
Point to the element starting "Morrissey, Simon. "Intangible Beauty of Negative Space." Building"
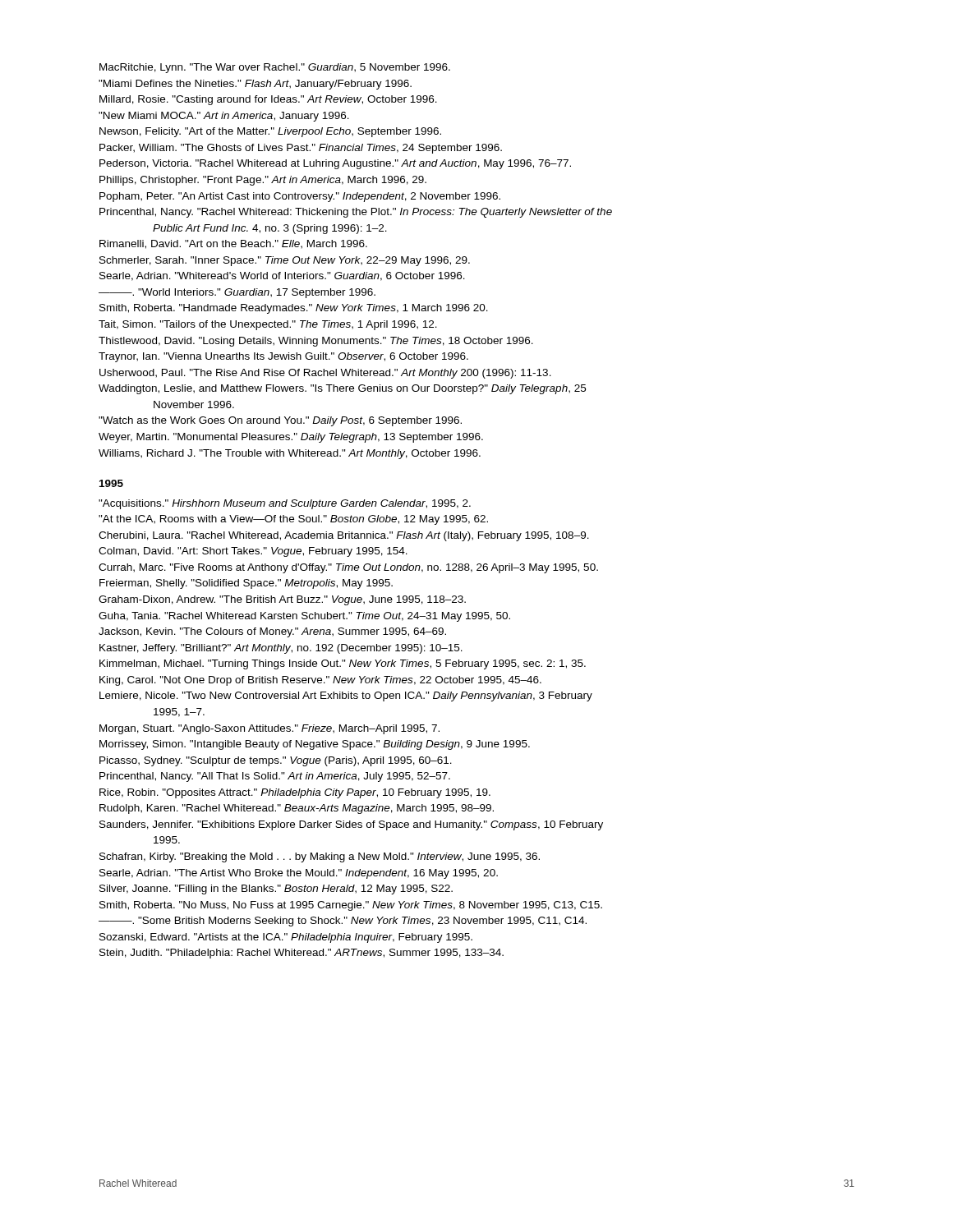point(476,744)
